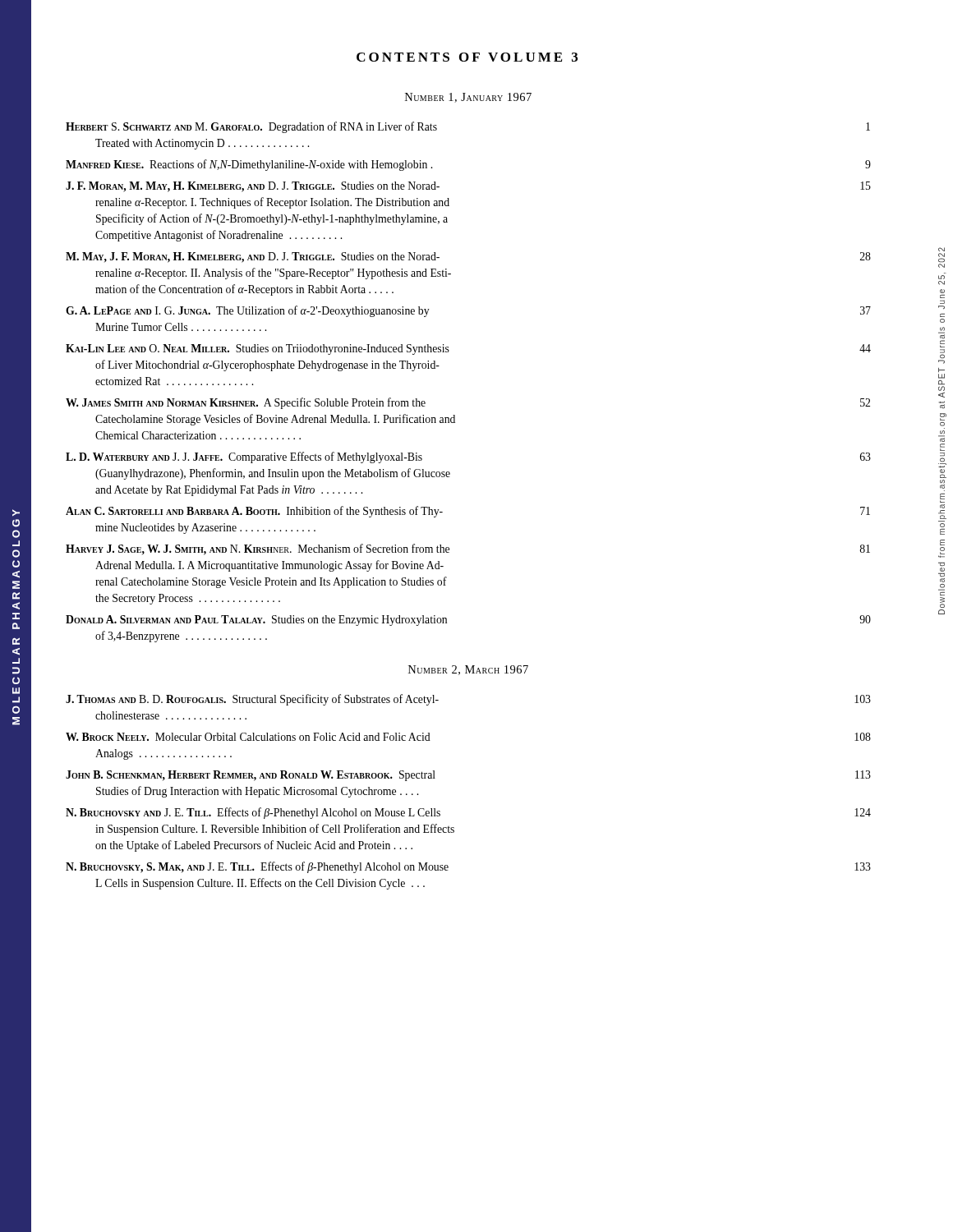The image size is (953, 1232).
Task: Point to the text starting "J. Thomas and"
Action: click(253, 699)
